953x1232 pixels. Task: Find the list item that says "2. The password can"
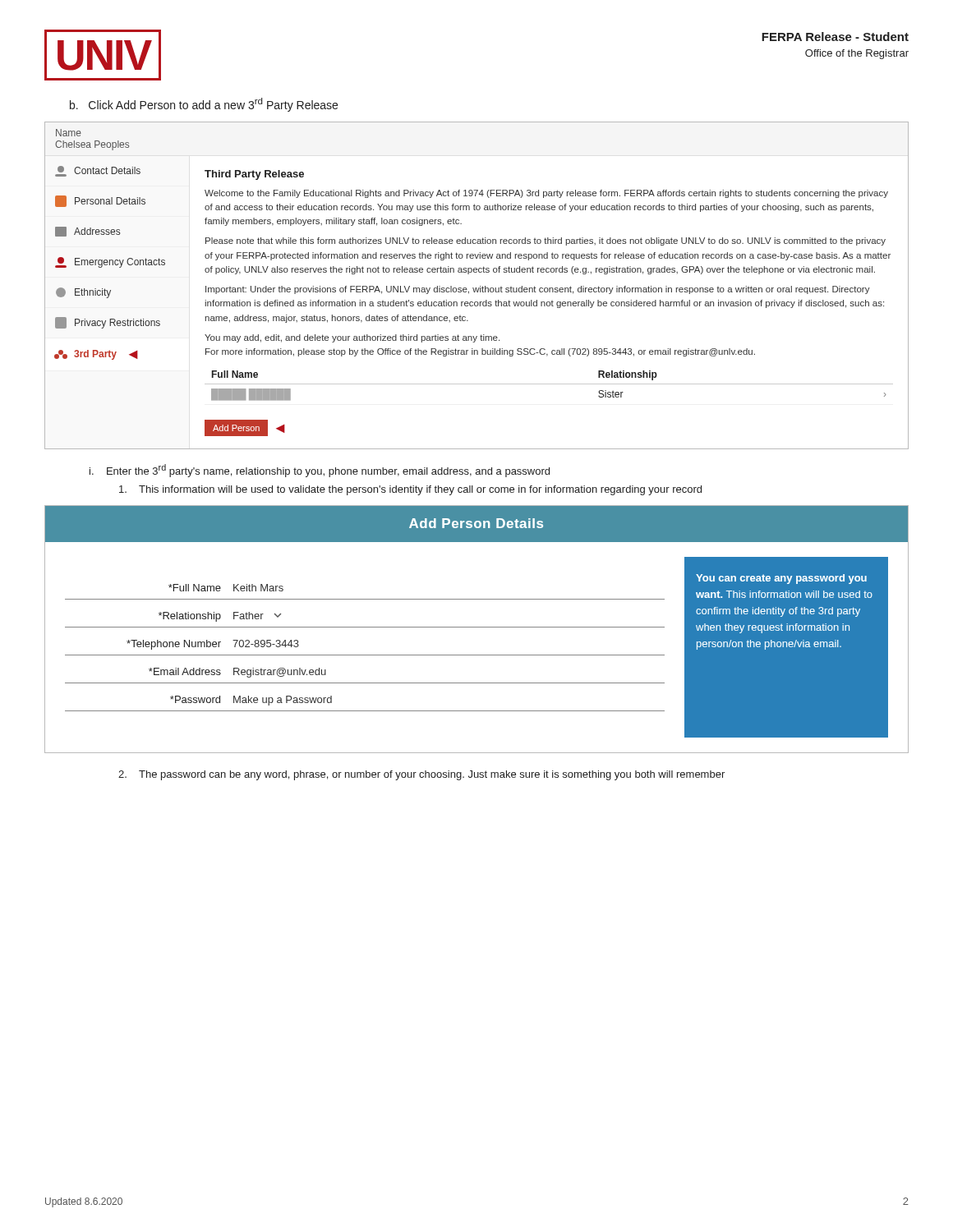click(x=422, y=774)
